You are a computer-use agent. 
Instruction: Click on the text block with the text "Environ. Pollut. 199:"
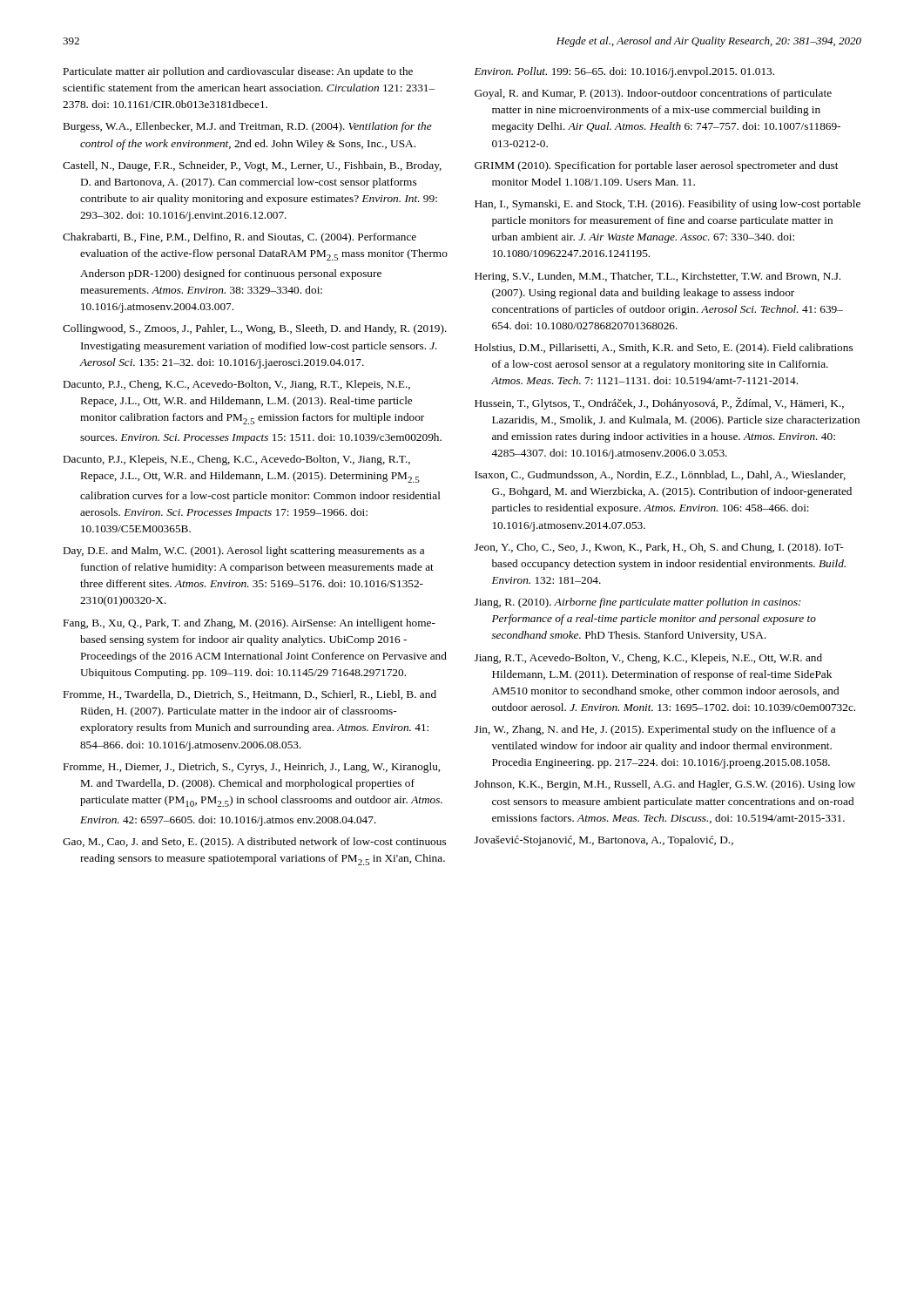coord(625,71)
